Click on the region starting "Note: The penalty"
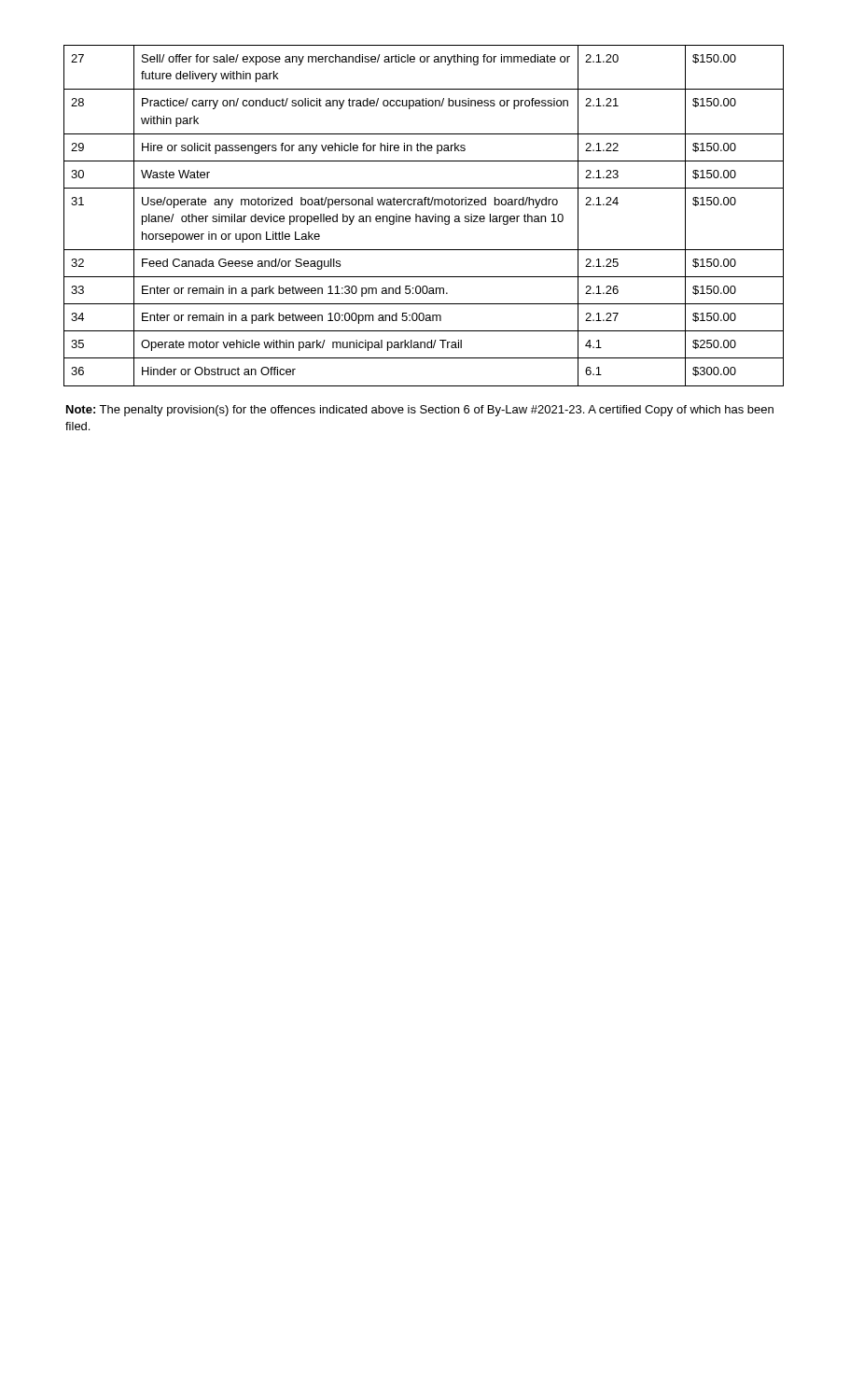 coord(420,418)
